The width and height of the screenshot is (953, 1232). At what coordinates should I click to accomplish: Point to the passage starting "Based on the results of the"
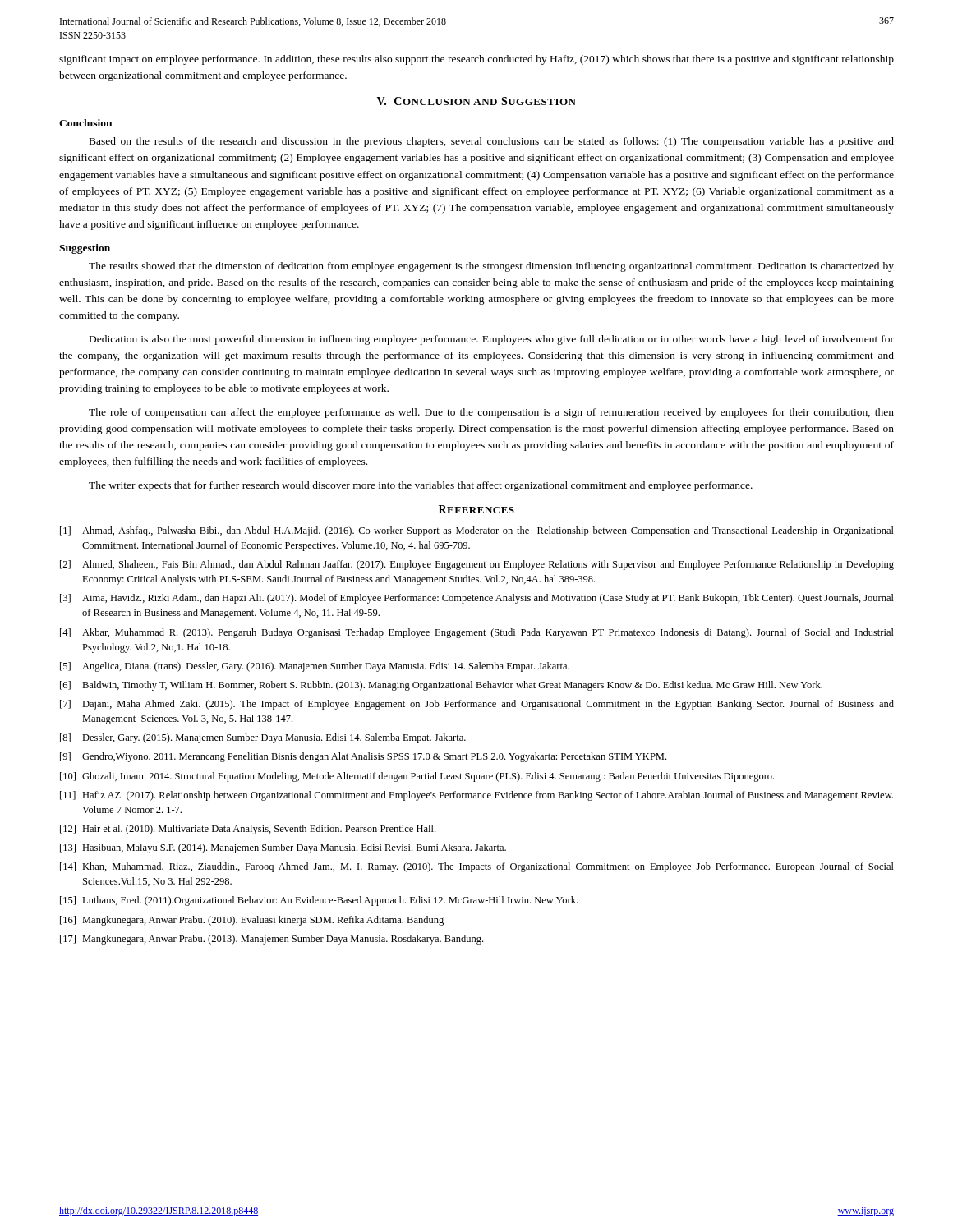click(x=476, y=183)
